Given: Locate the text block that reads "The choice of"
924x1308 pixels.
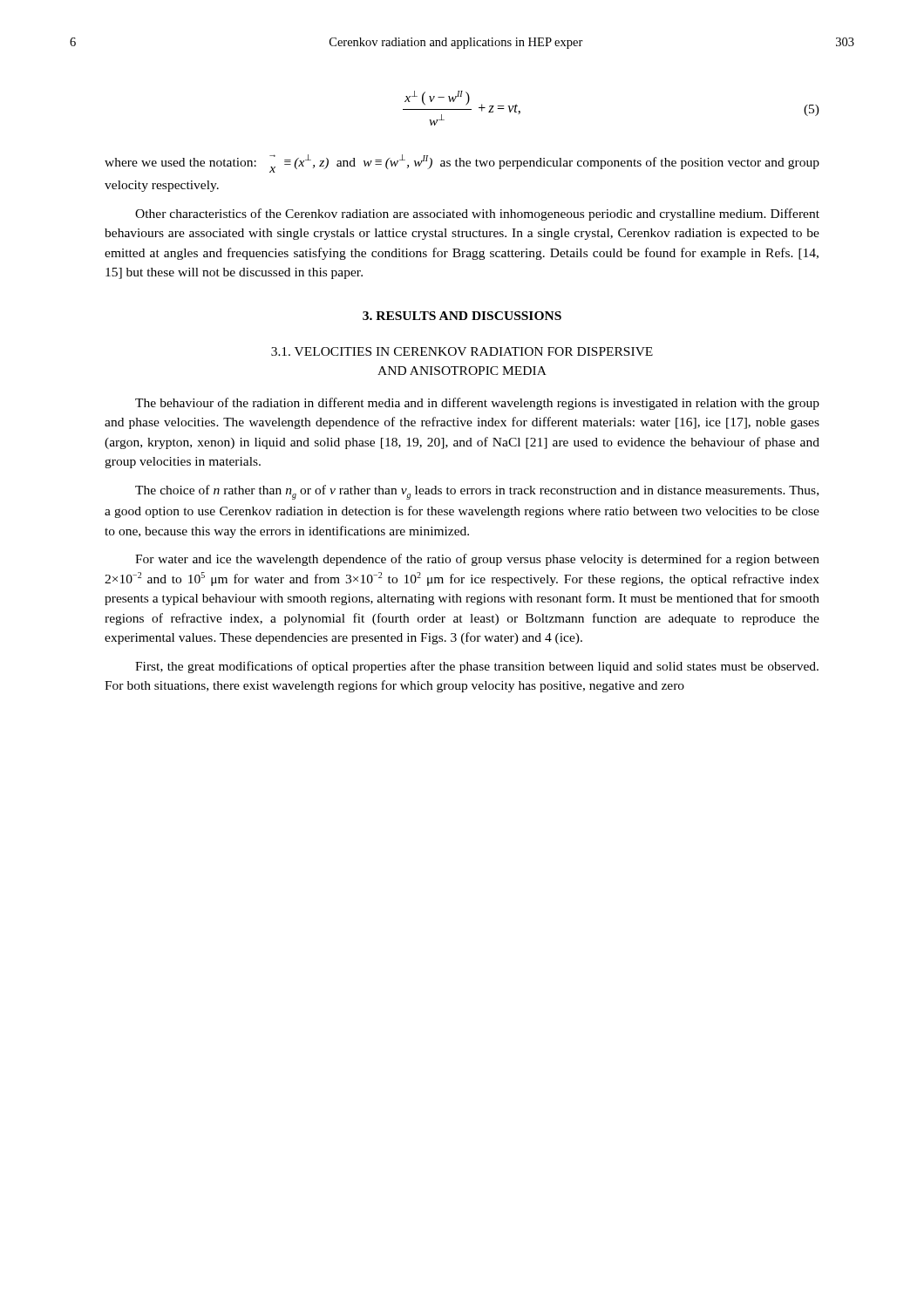Looking at the screenshot, I should [462, 510].
